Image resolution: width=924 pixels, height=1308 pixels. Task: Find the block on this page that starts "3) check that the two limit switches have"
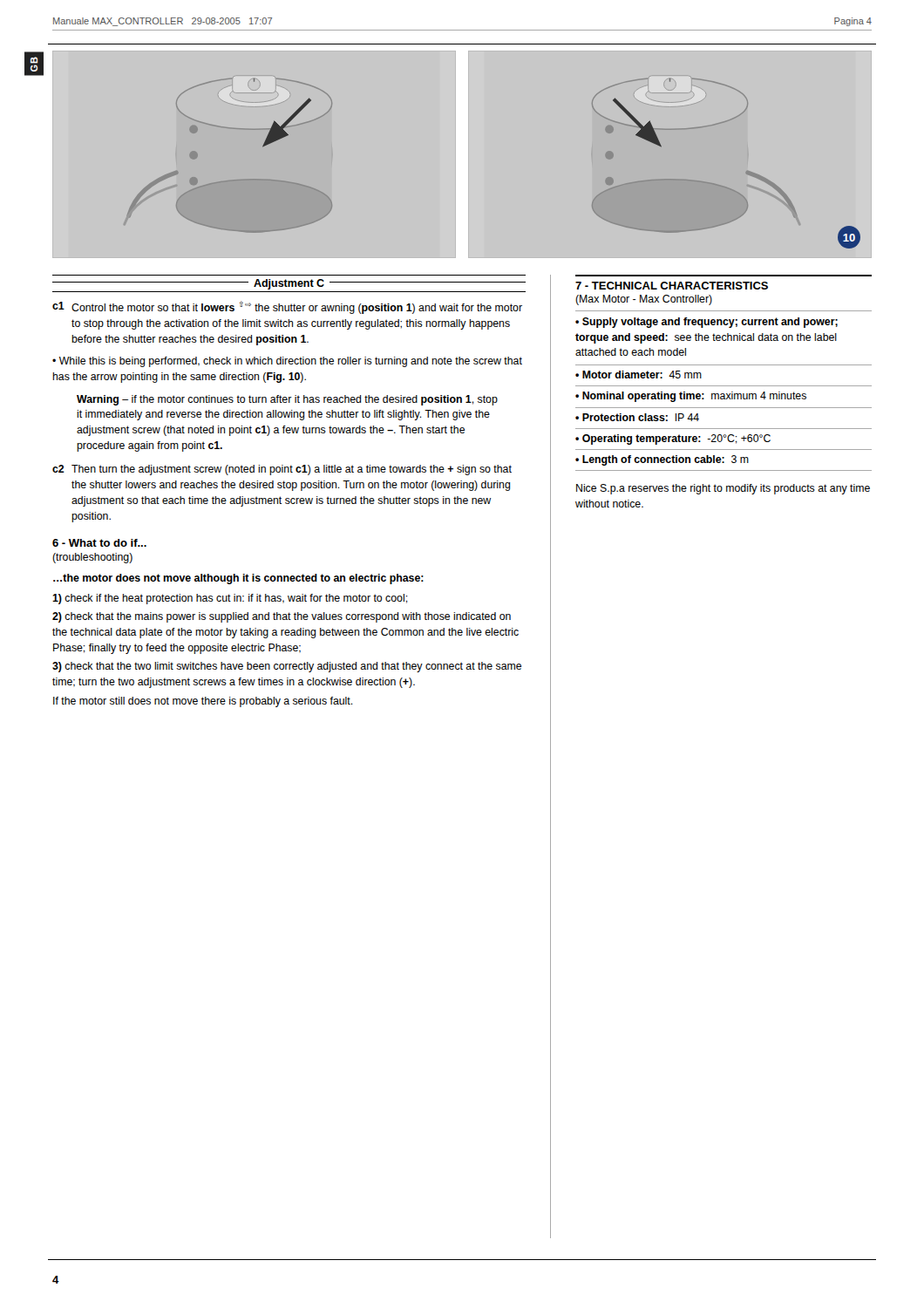287,674
